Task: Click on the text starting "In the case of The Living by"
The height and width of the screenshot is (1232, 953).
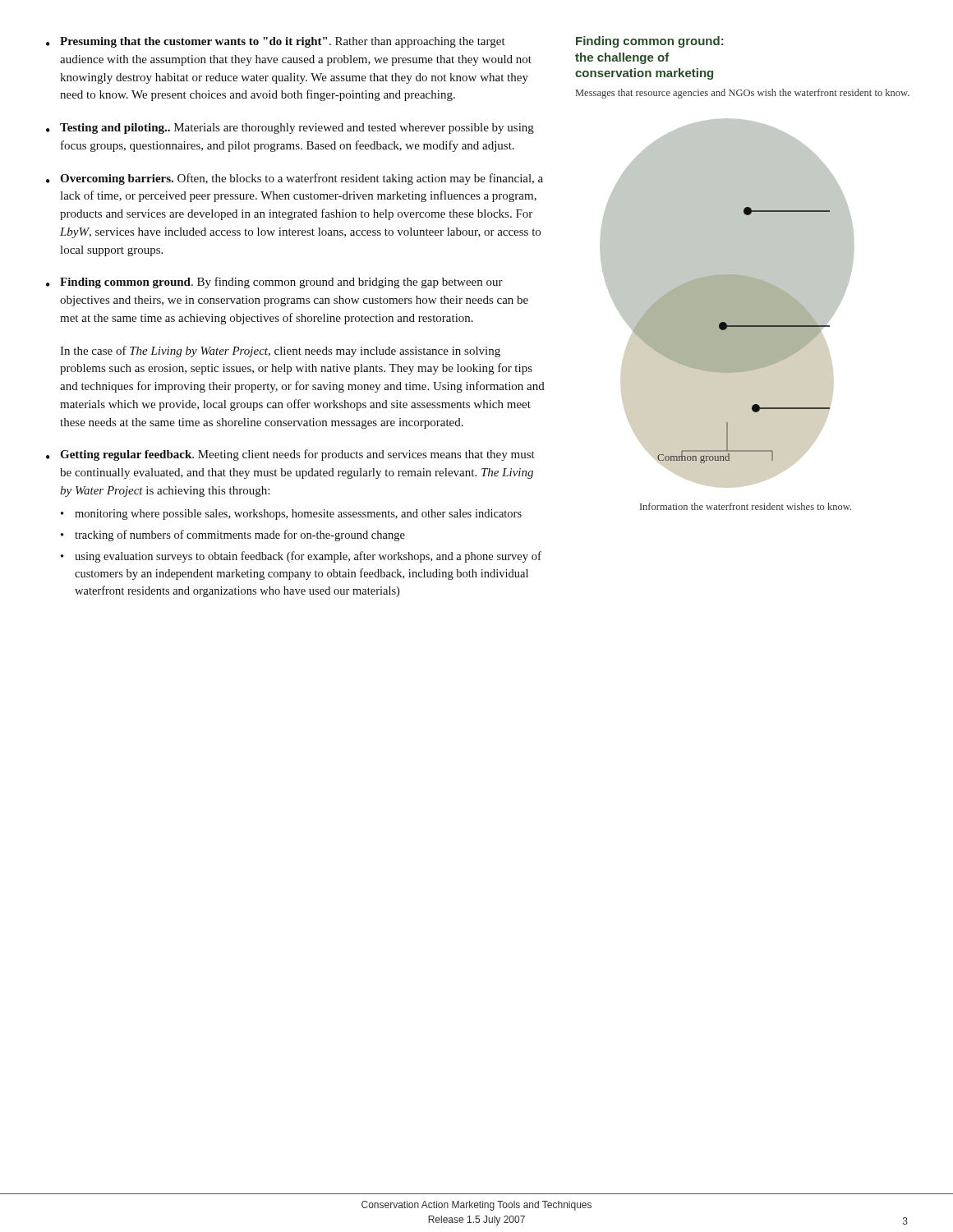Action: pos(302,386)
